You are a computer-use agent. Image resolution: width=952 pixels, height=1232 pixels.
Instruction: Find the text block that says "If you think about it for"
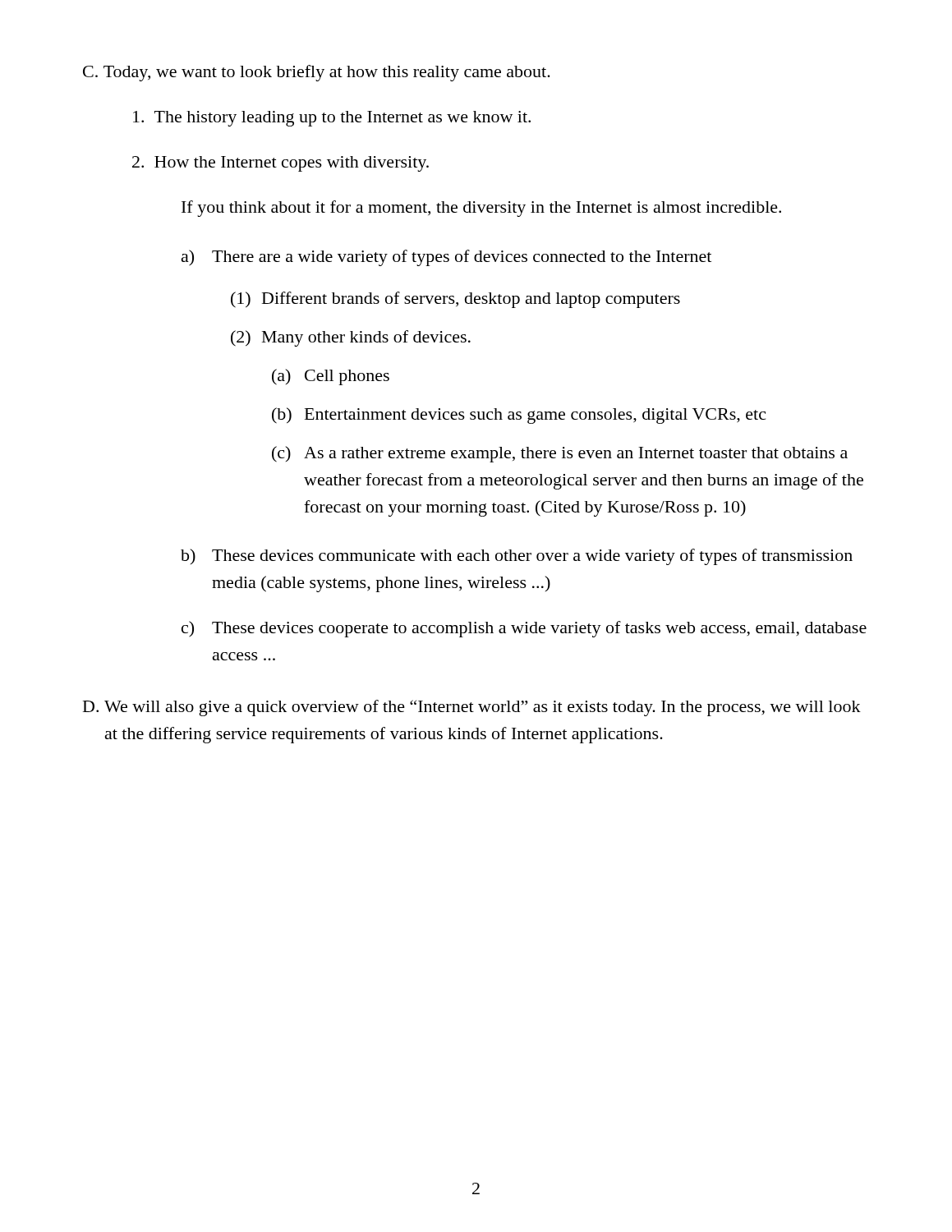(482, 207)
